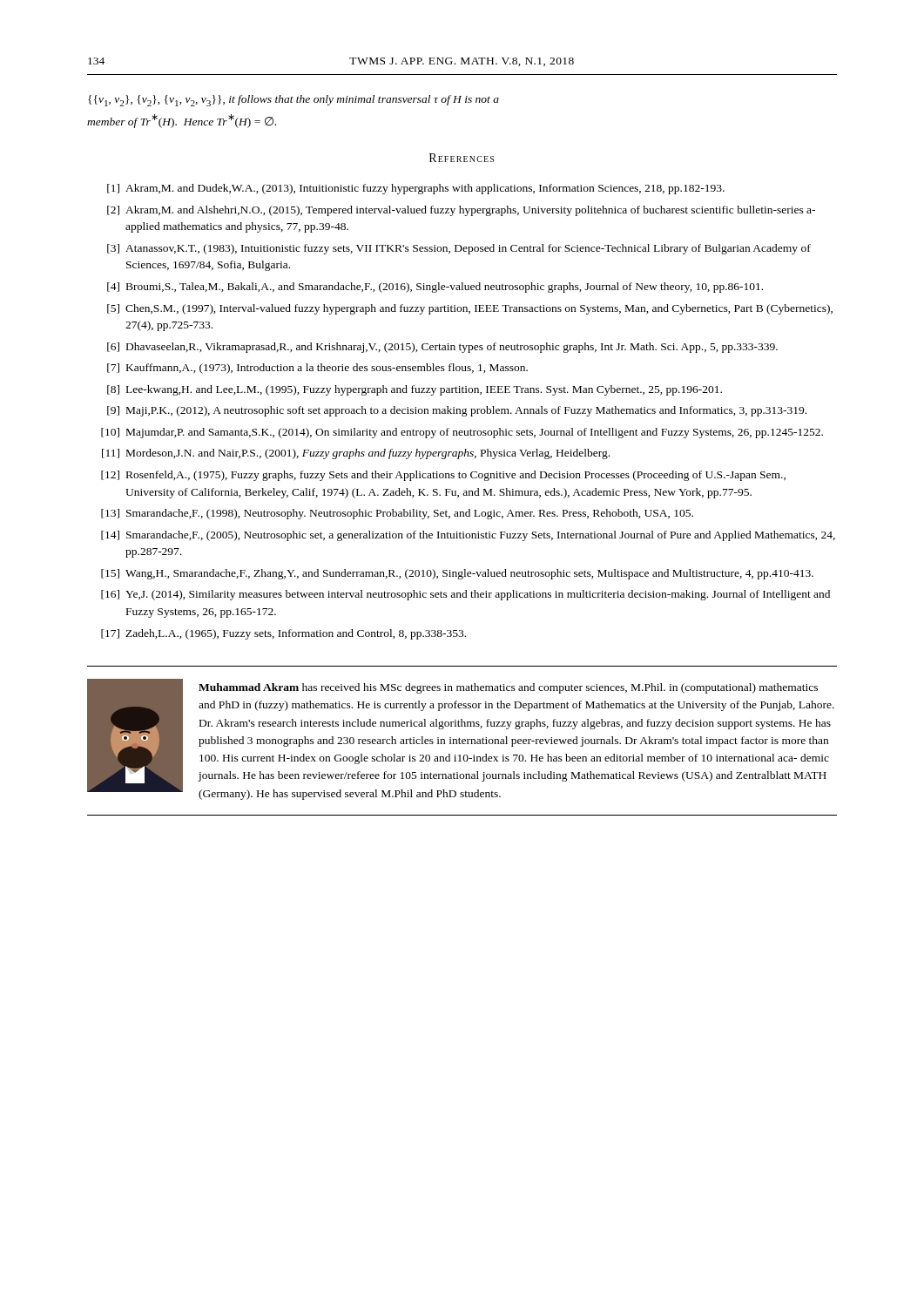Locate the element starting "{{v1, v2}, {v2},"
The height and width of the screenshot is (1307, 924).
pos(293,110)
